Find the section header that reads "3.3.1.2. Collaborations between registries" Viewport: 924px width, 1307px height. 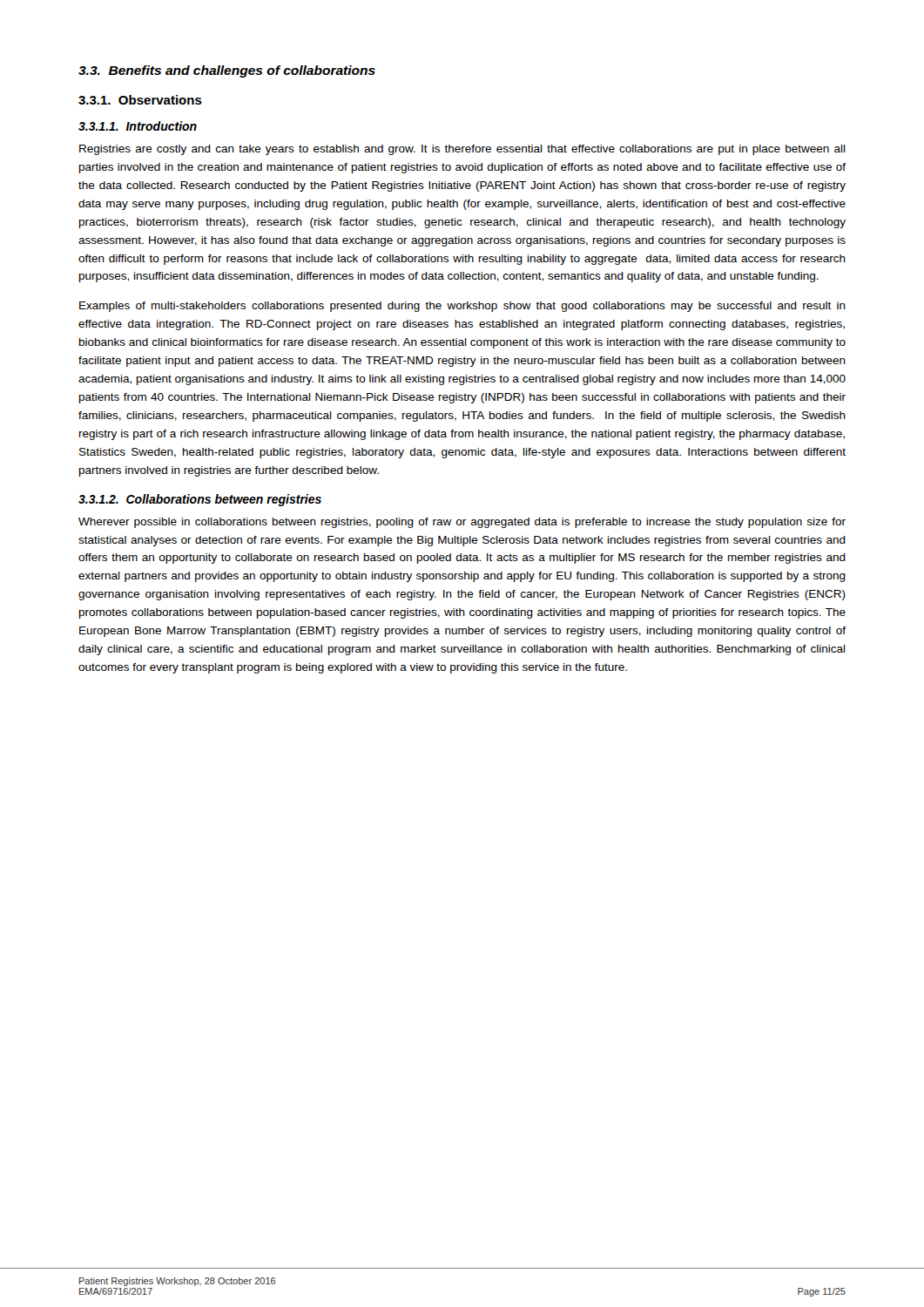[x=200, y=499]
